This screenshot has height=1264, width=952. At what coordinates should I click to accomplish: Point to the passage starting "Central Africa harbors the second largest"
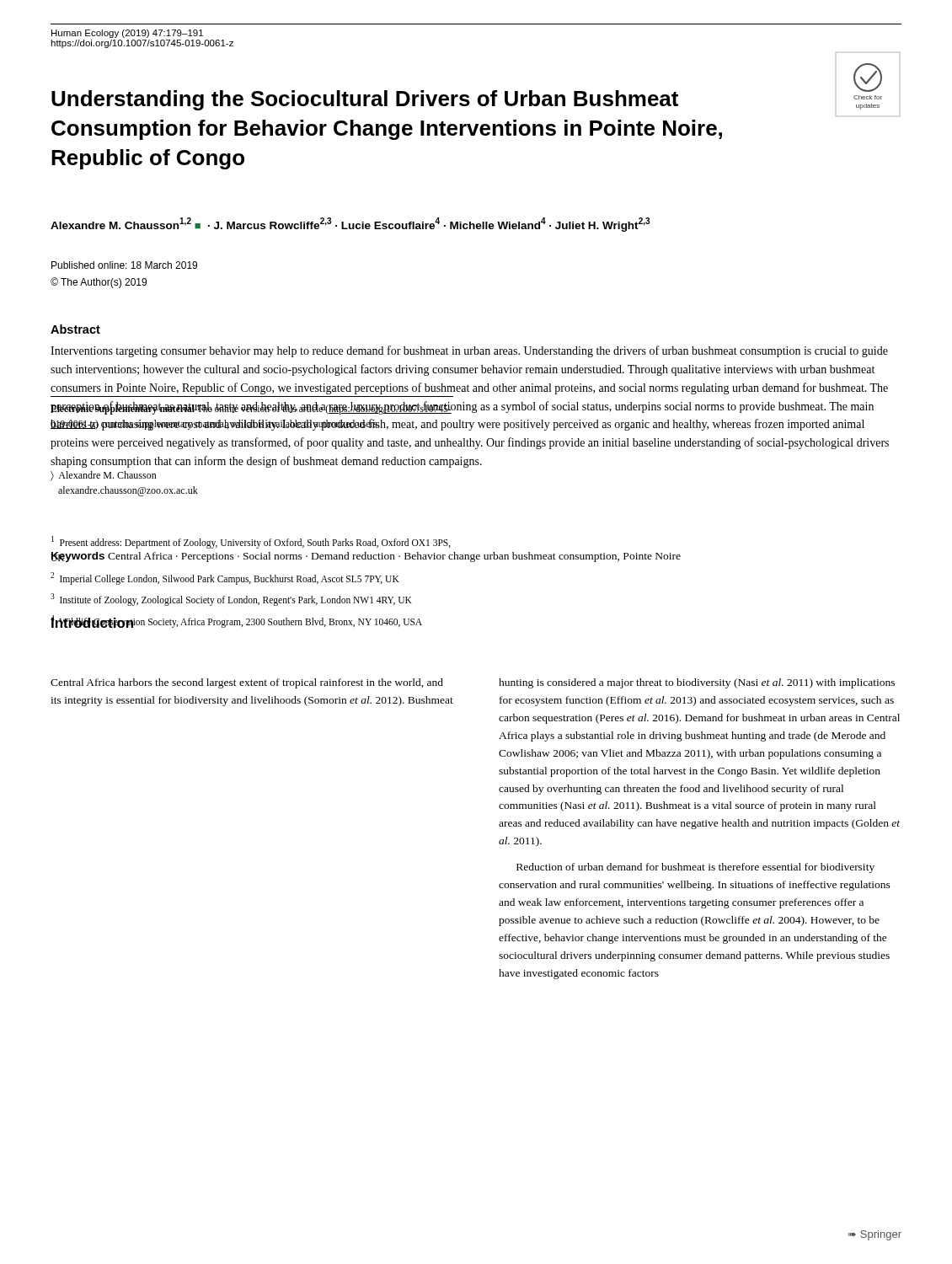252,692
